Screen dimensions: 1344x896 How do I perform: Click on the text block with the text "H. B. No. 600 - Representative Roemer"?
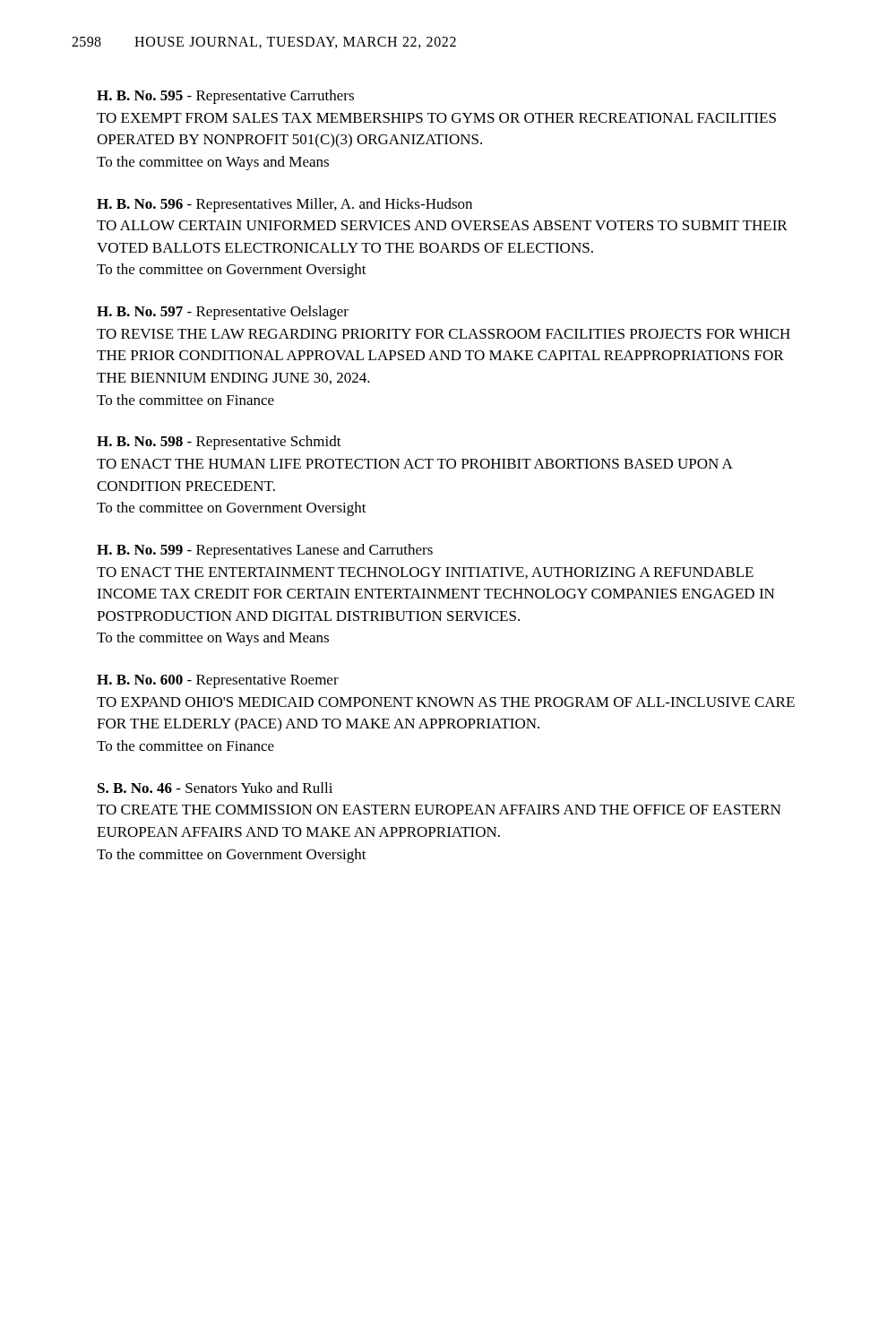click(448, 714)
